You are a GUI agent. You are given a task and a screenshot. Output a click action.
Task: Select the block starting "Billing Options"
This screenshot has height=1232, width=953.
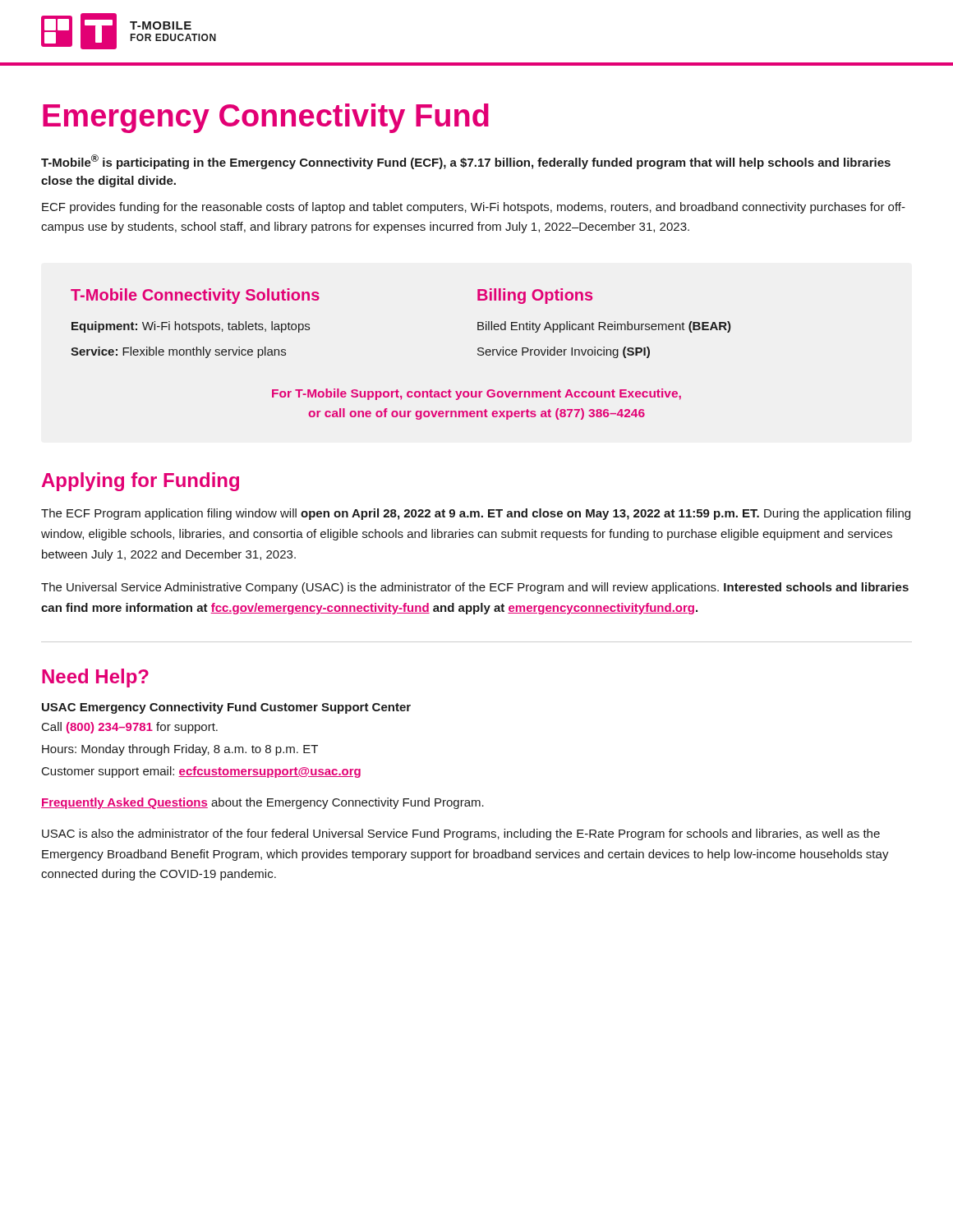pos(535,295)
